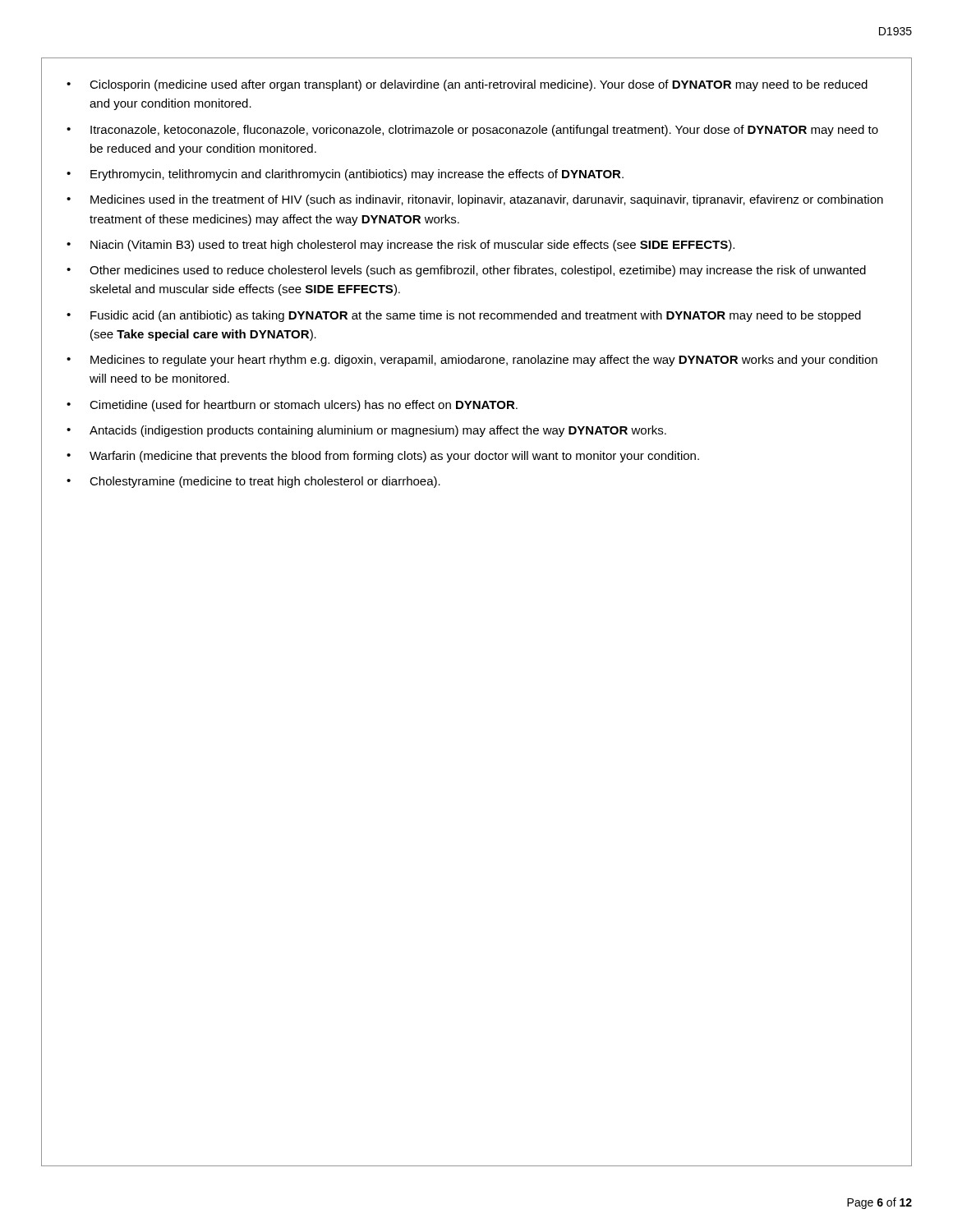Locate the block of text that opens with "• Medicines to regulate"
This screenshot has height=1232, width=953.
[476, 372]
